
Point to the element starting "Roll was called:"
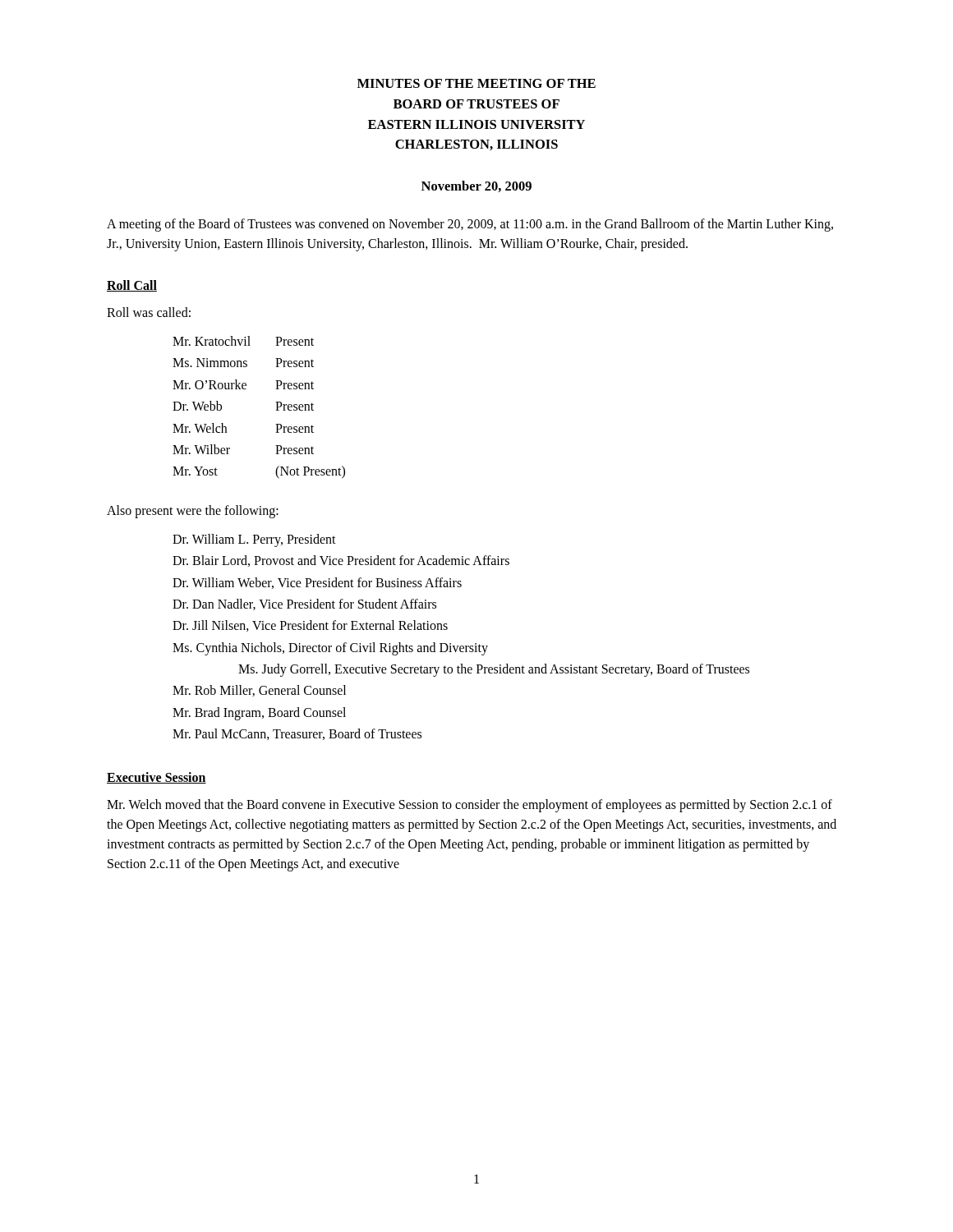coord(149,312)
